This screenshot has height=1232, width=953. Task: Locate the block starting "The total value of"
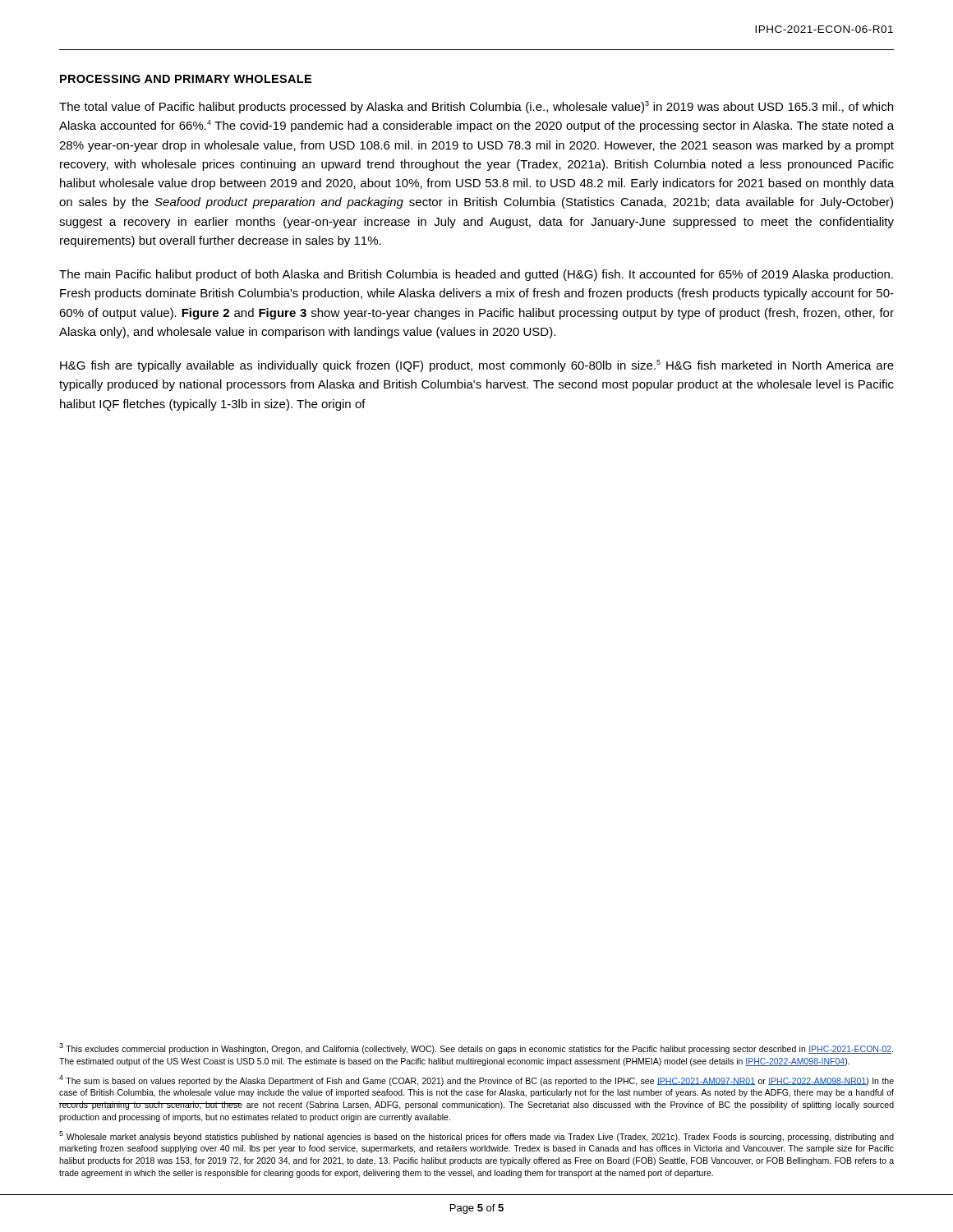(476, 173)
